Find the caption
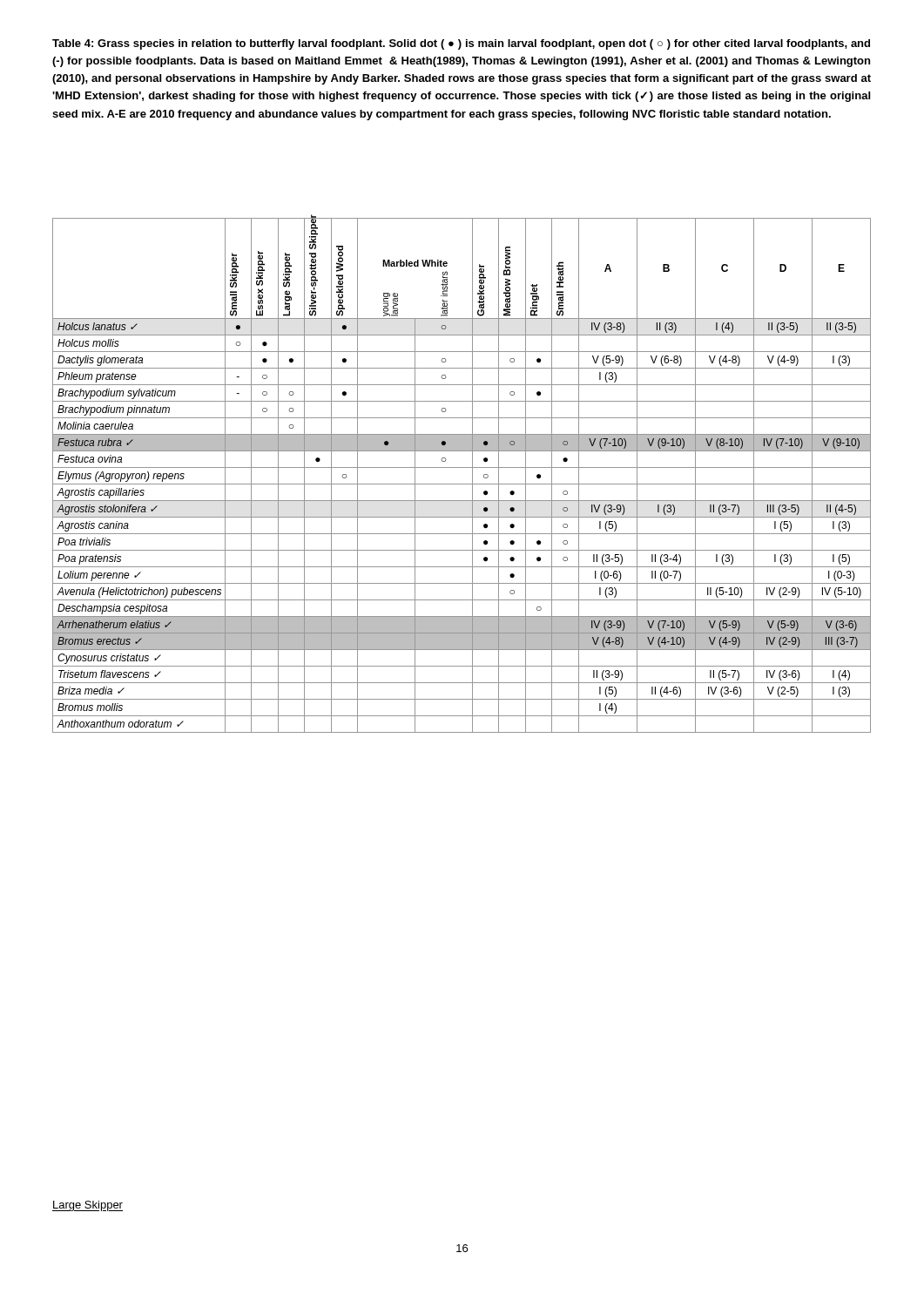 462,78
